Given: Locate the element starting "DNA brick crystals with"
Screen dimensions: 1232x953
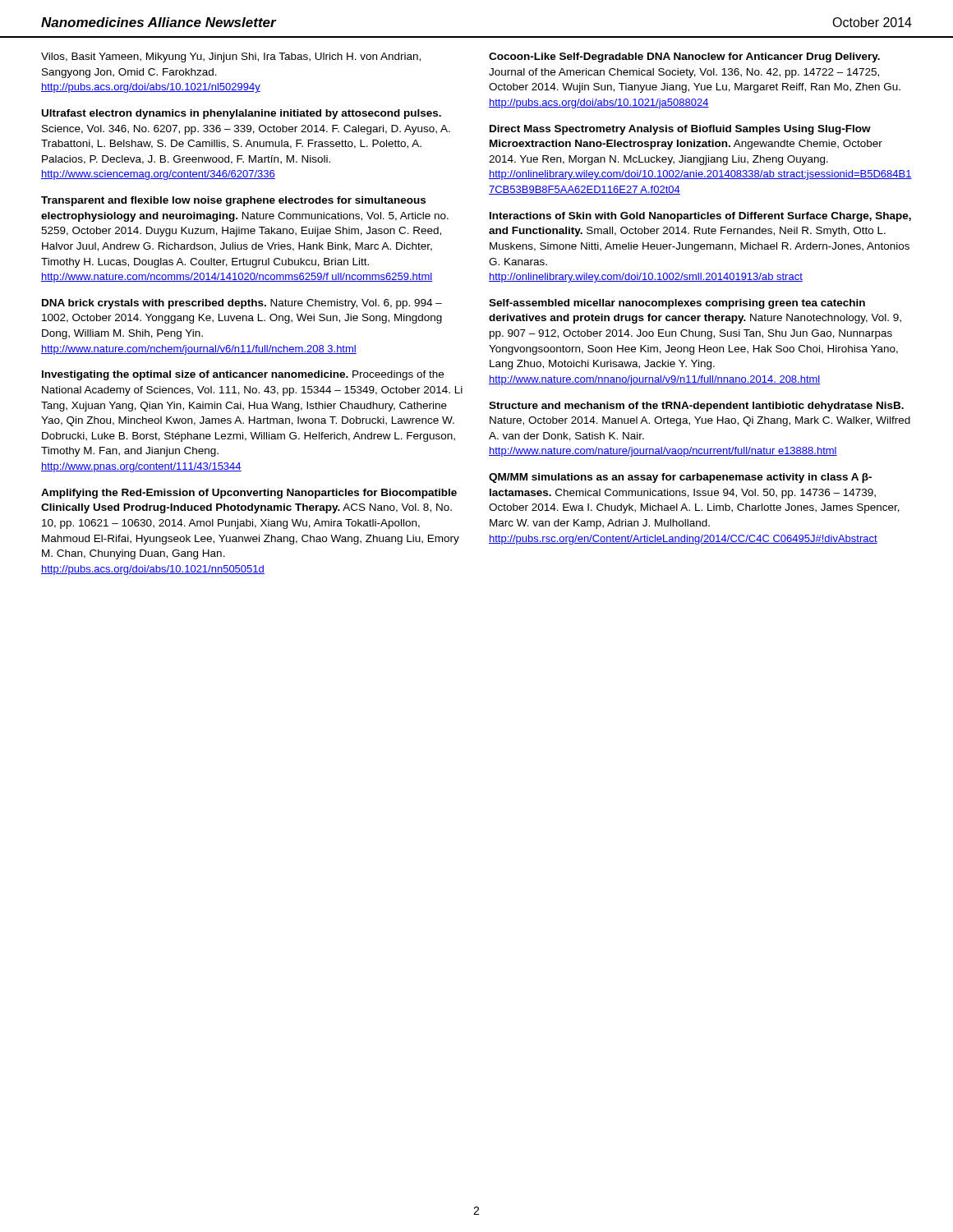Looking at the screenshot, I should (253, 326).
